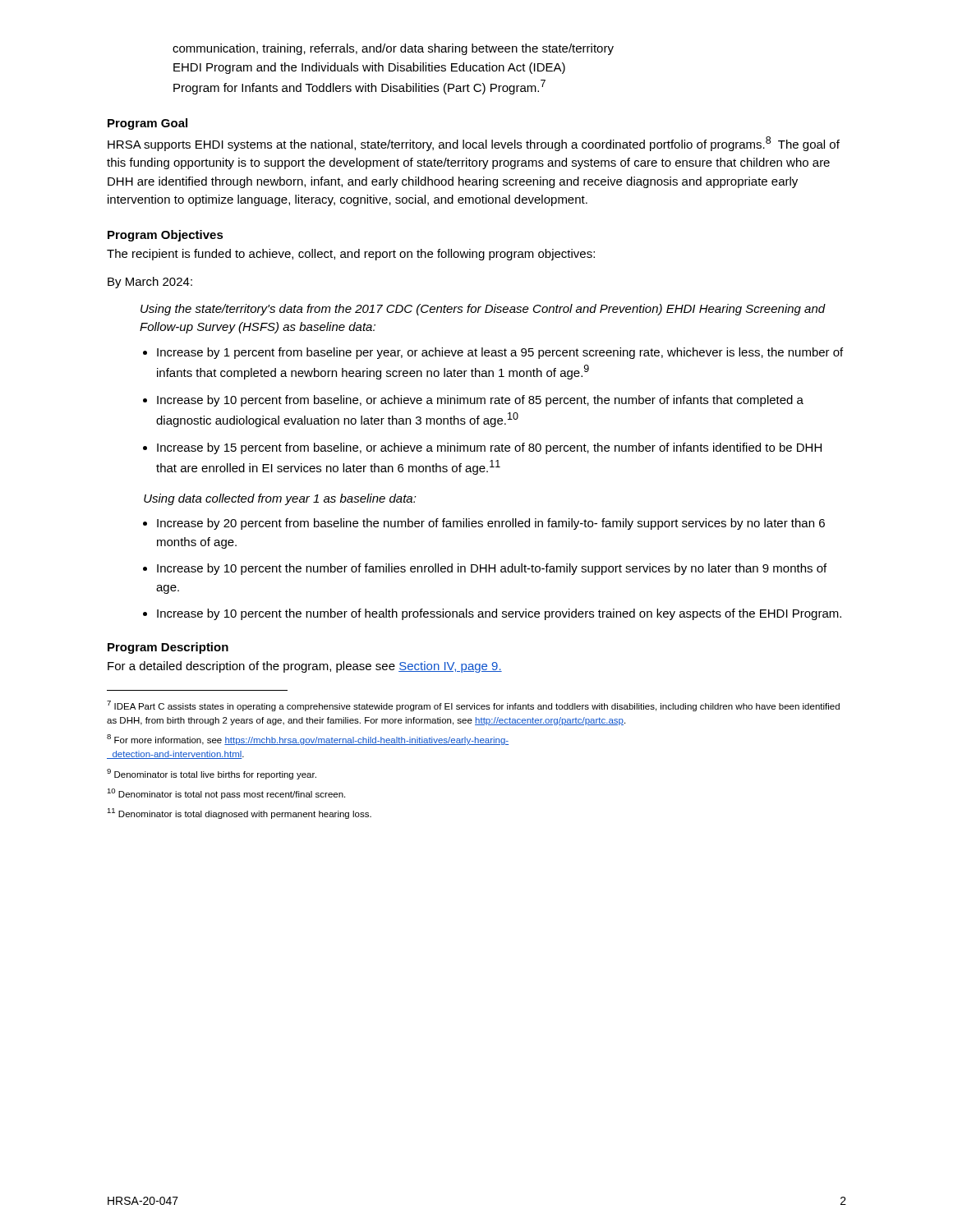
Task: Find the text block that says "Using the state/territory's data from the 2017 CDC"
Action: point(482,317)
